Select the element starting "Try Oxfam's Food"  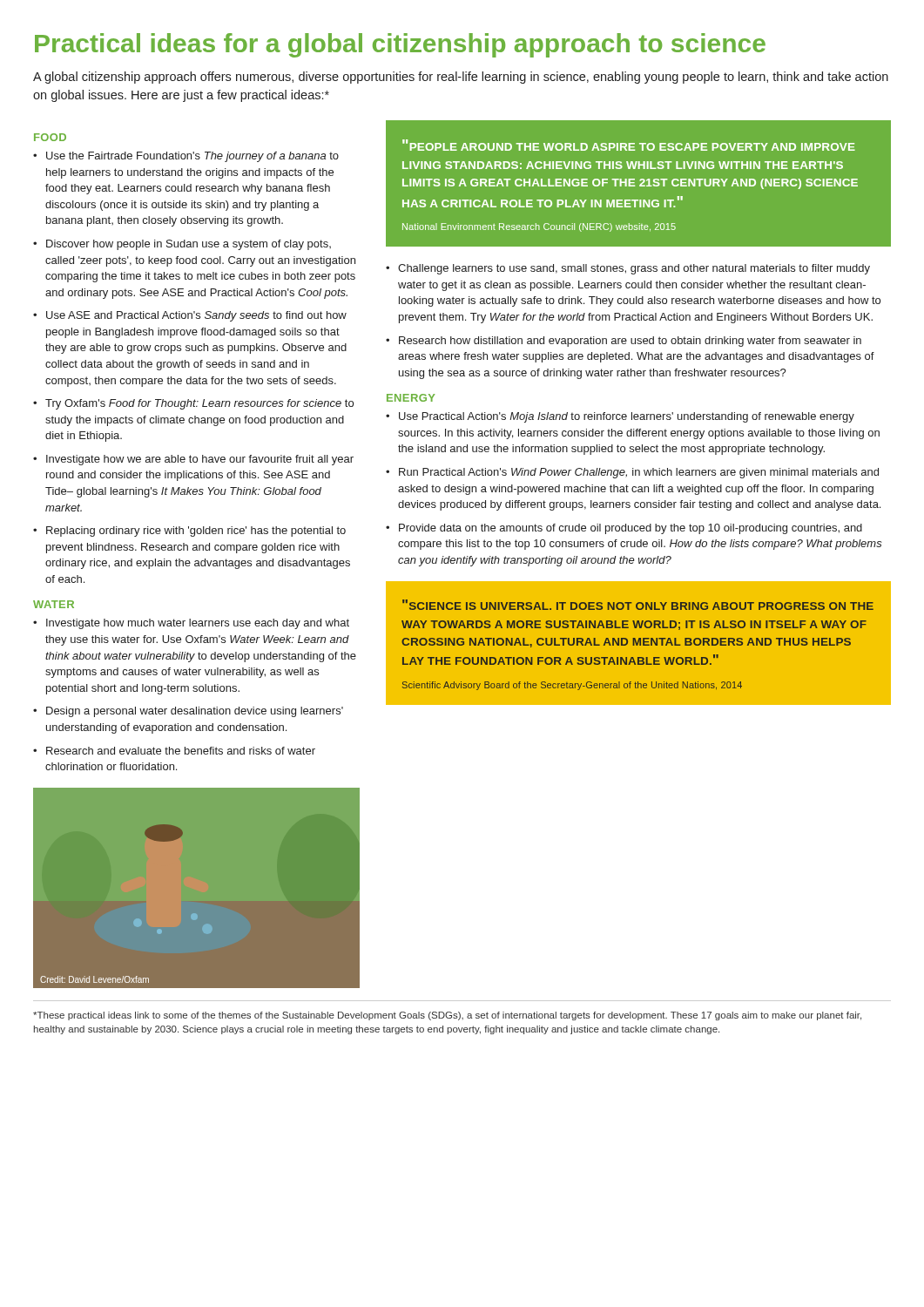click(x=196, y=420)
